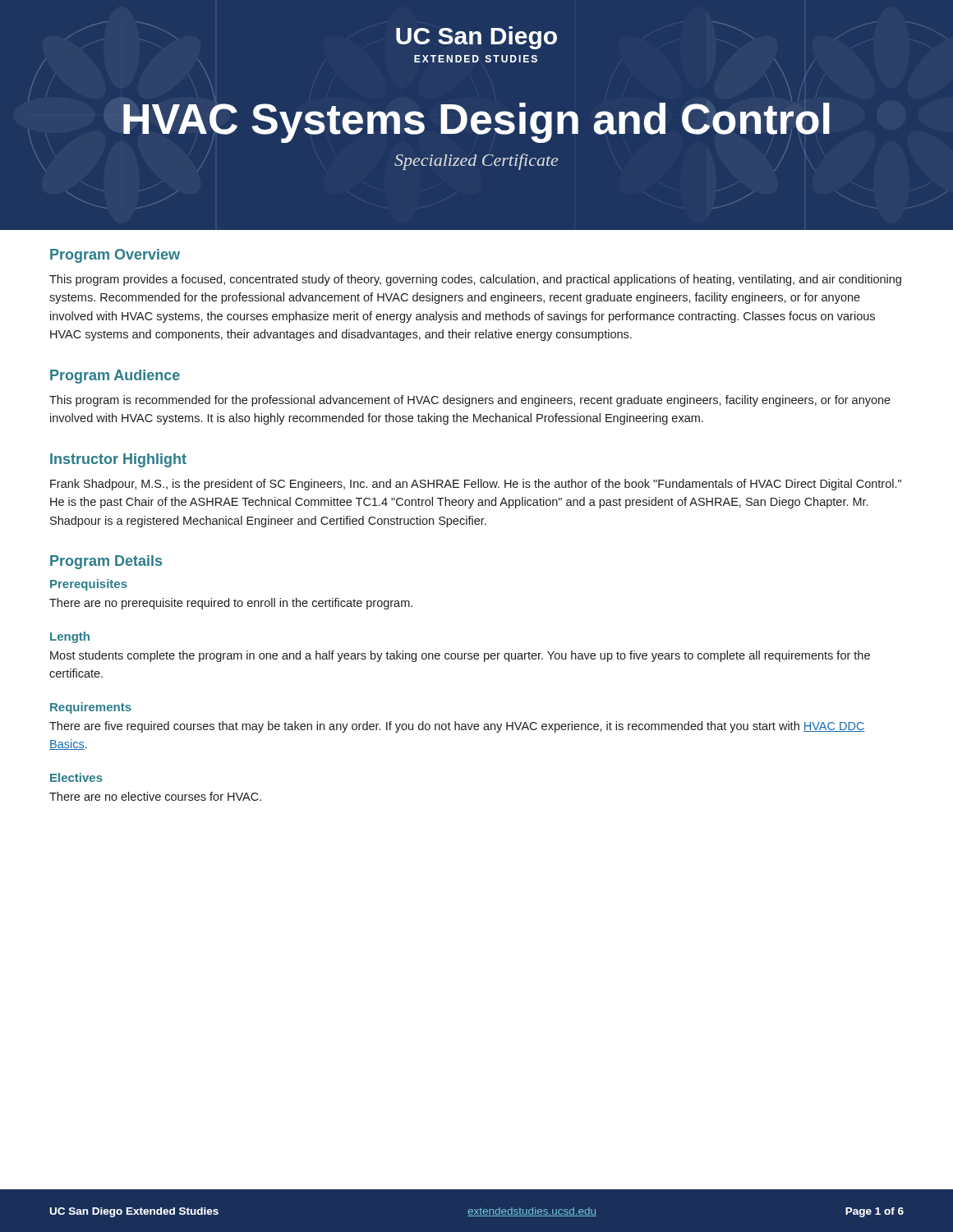Locate the text starting "Most students complete the program in"
Screen dimensions: 1232x953
pos(476,665)
